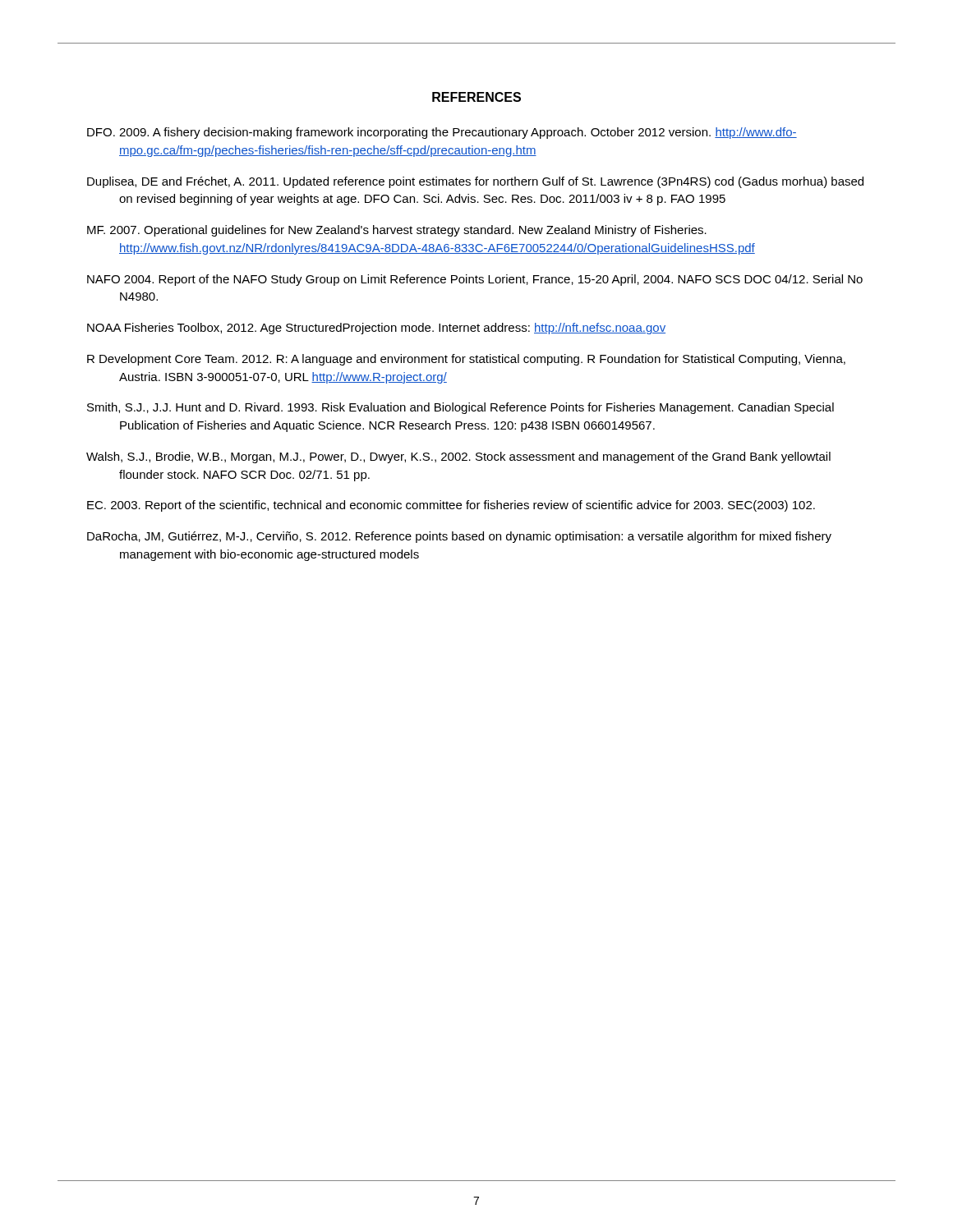Click on the list item containing "DFO. 2009. A fishery decision-making framework incorporating"
Image resolution: width=953 pixels, height=1232 pixels.
click(x=441, y=141)
